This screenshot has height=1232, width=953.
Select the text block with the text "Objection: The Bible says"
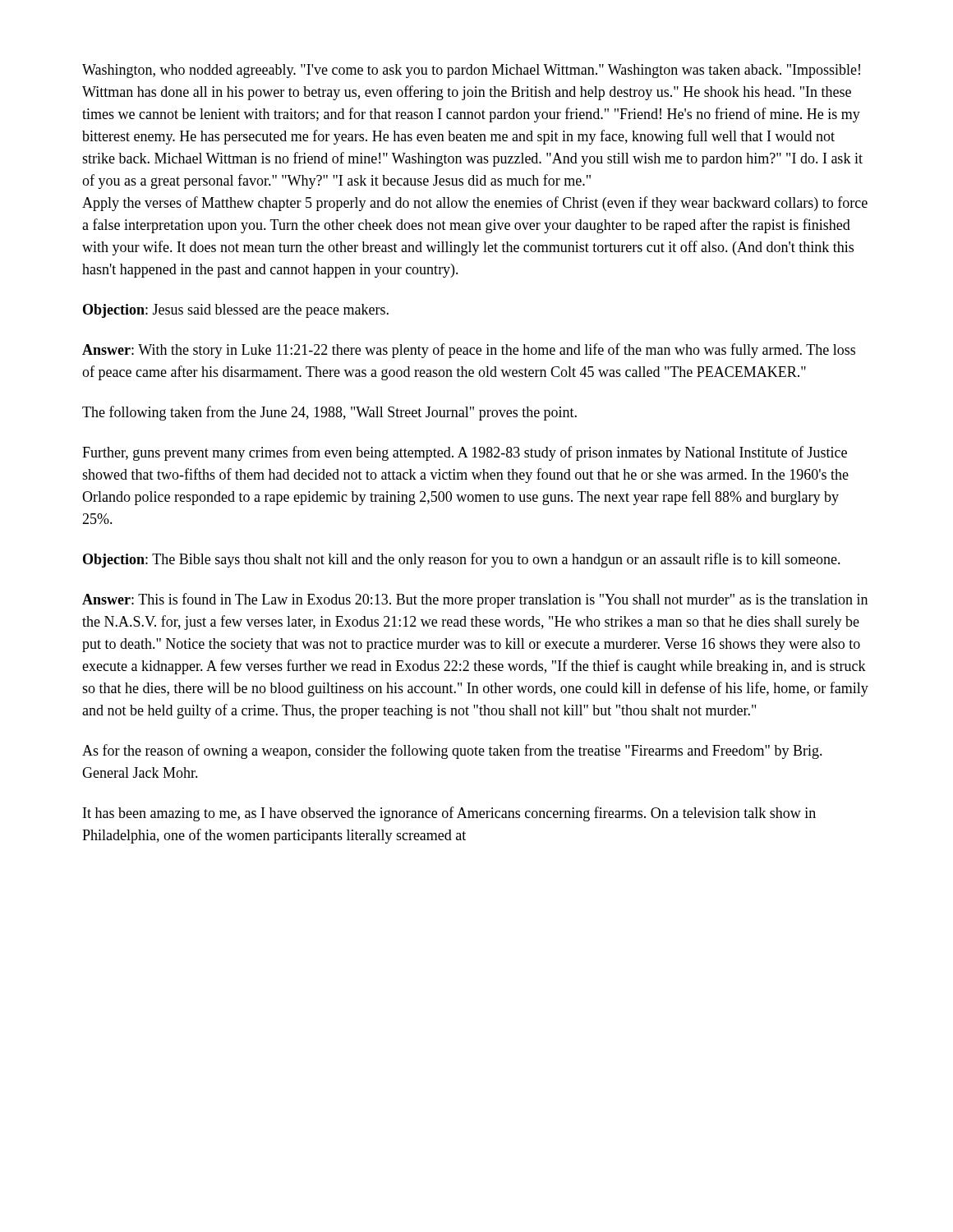(462, 559)
